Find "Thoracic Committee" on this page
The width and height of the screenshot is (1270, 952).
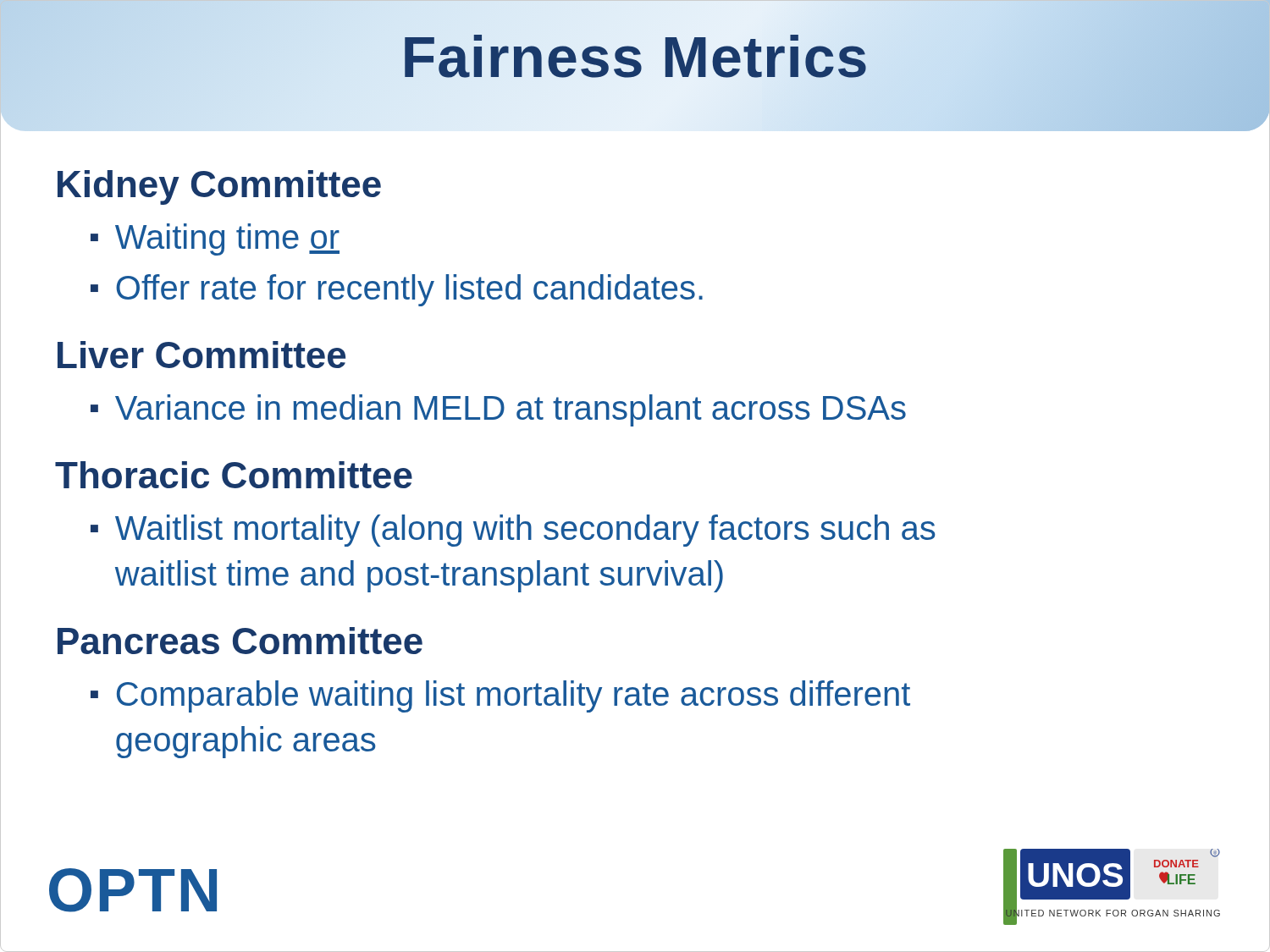pos(234,475)
